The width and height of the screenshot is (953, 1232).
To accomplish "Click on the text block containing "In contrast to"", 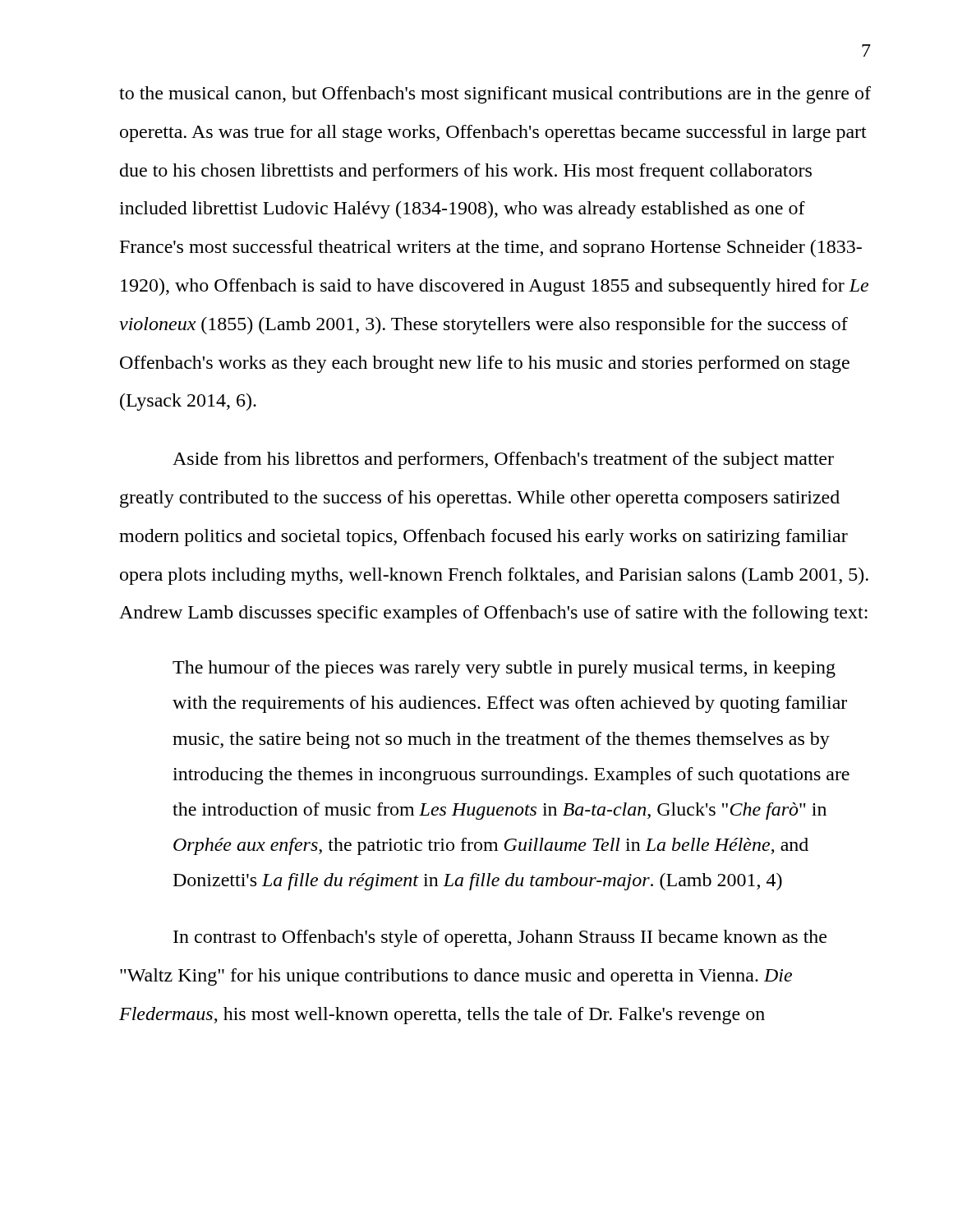I will click(473, 975).
